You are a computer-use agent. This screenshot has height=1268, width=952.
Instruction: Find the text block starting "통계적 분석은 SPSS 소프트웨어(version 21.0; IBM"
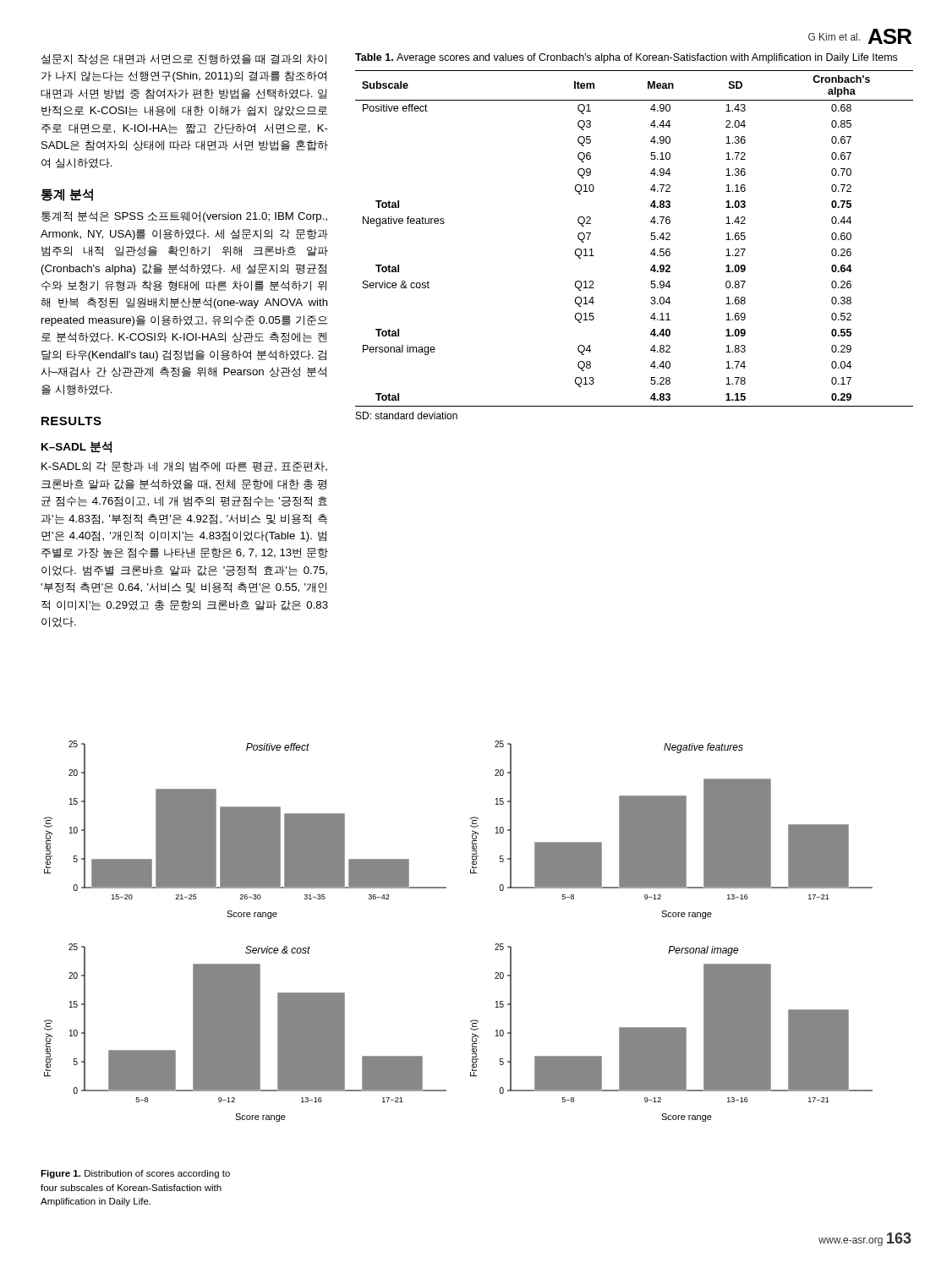click(184, 303)
